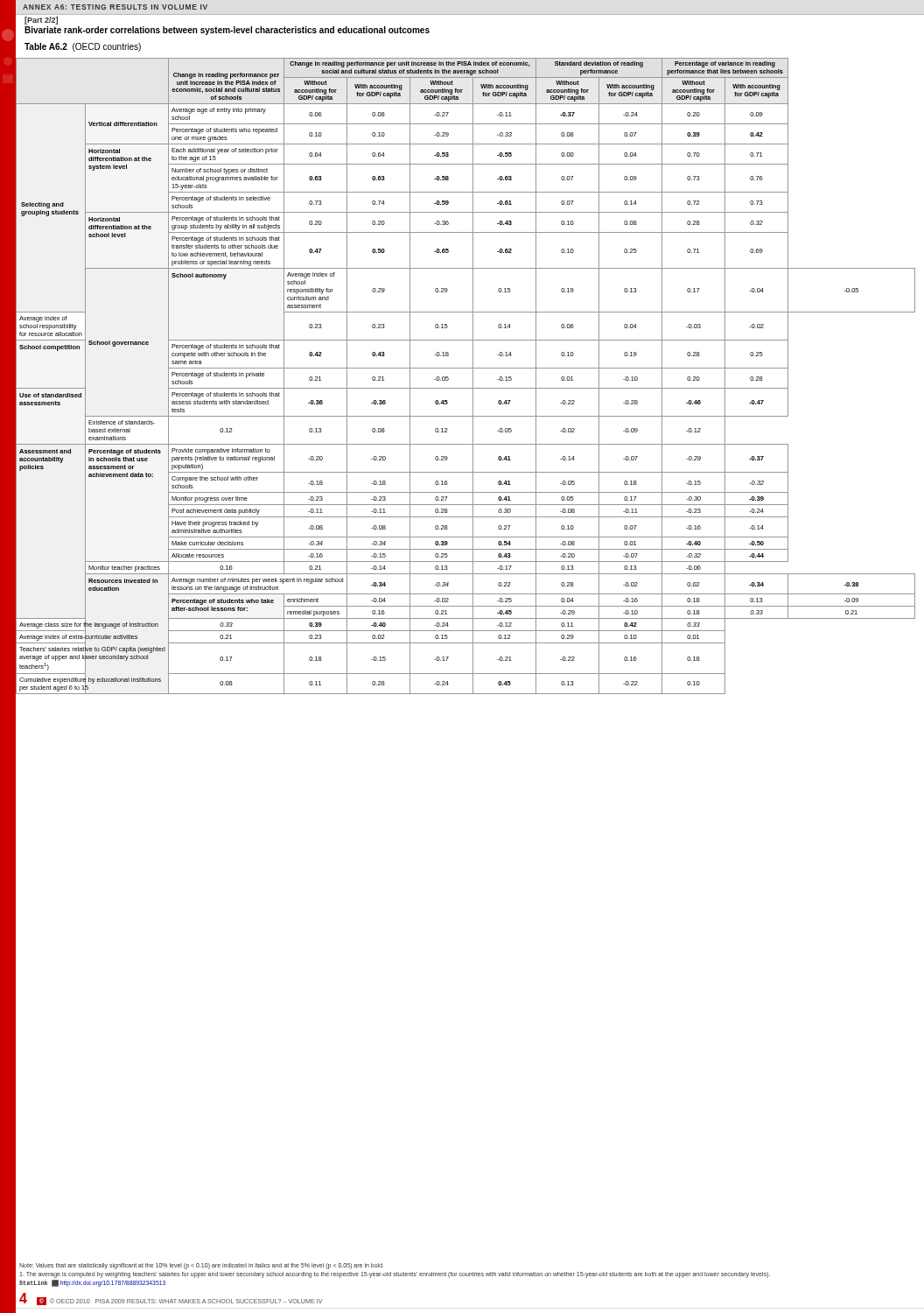The height and width of the screenshot is (1313, 924).
Task: Find the table that mentions "With accounting for"
Action: [x=465, y=376]
